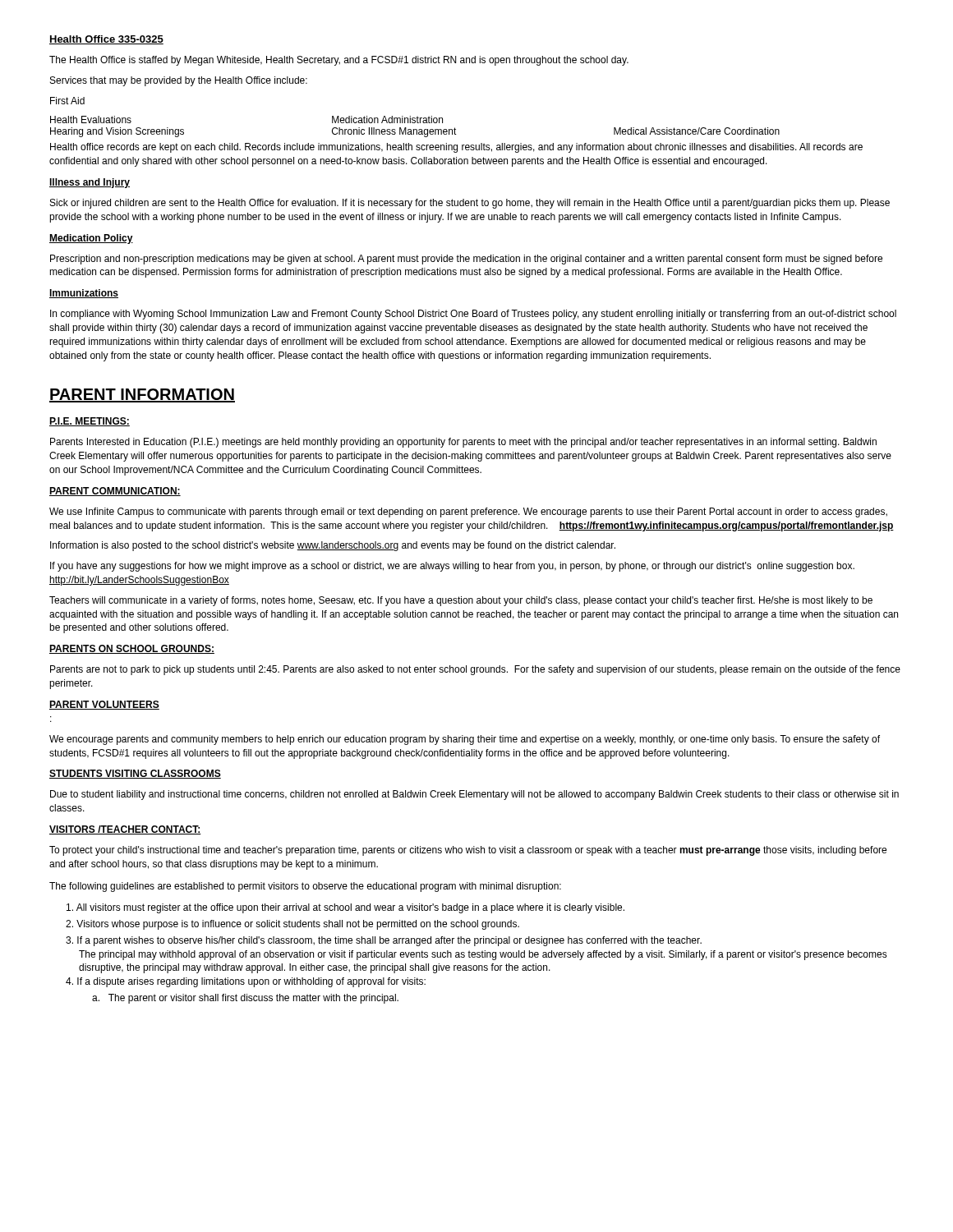The height and width of the screenshot is (1232, 953).
Task: Where is the passage that starts "All visitors must register at the"?
Action: pos(485,908)
